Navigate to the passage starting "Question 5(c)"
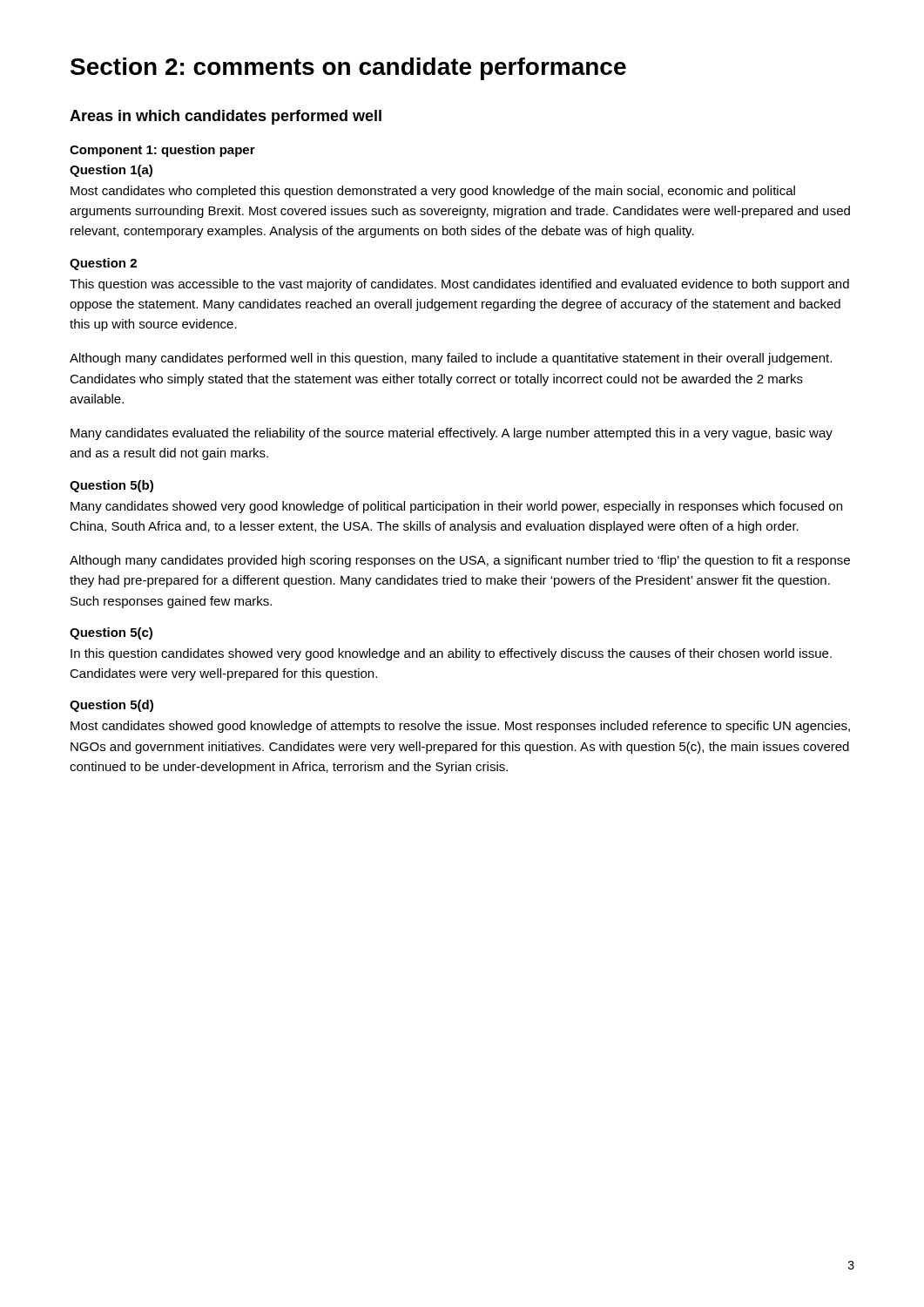The width and height of the screenshot is (924, 1307). (111, 632)
